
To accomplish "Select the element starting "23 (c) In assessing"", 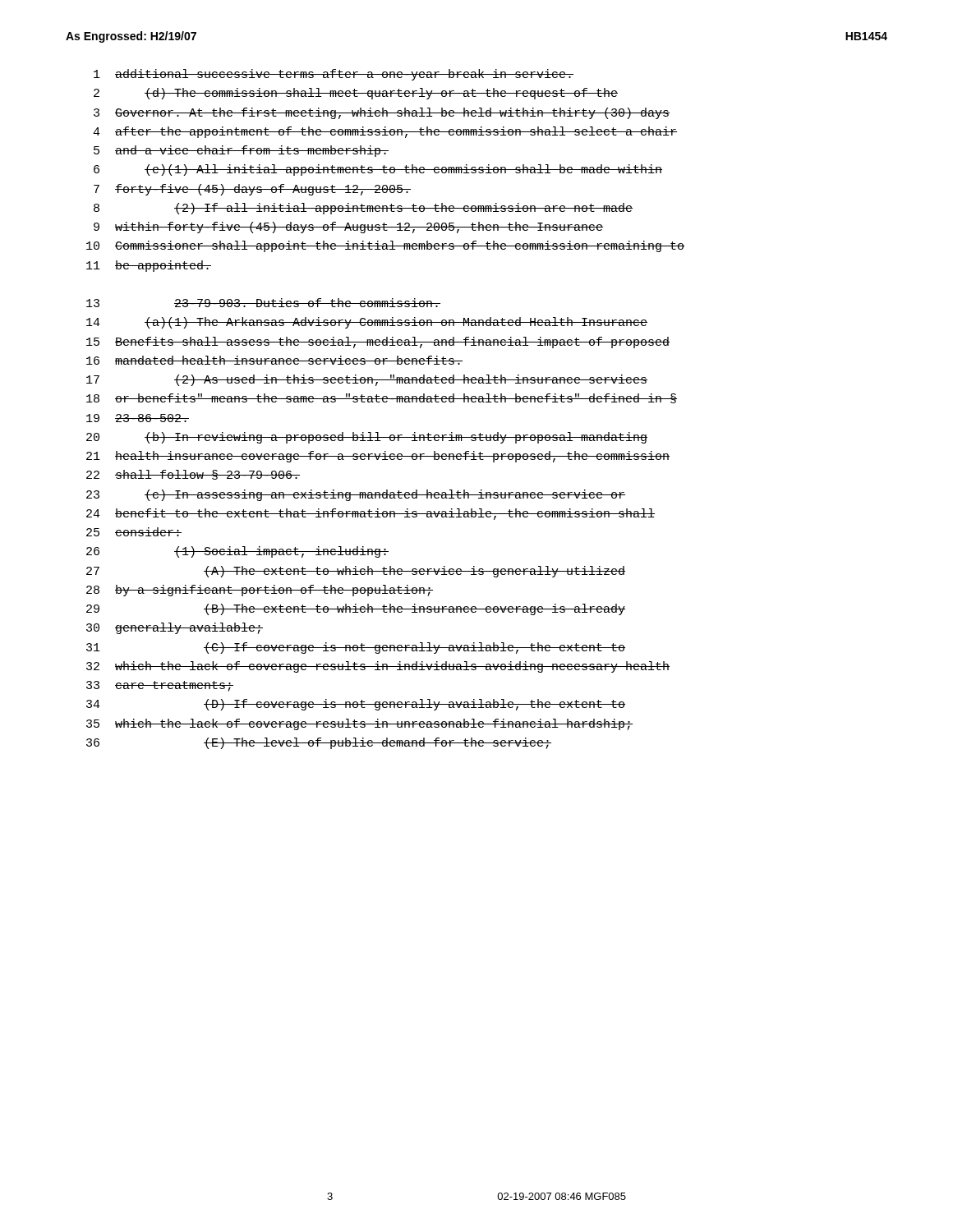I will tap(346, 495).
